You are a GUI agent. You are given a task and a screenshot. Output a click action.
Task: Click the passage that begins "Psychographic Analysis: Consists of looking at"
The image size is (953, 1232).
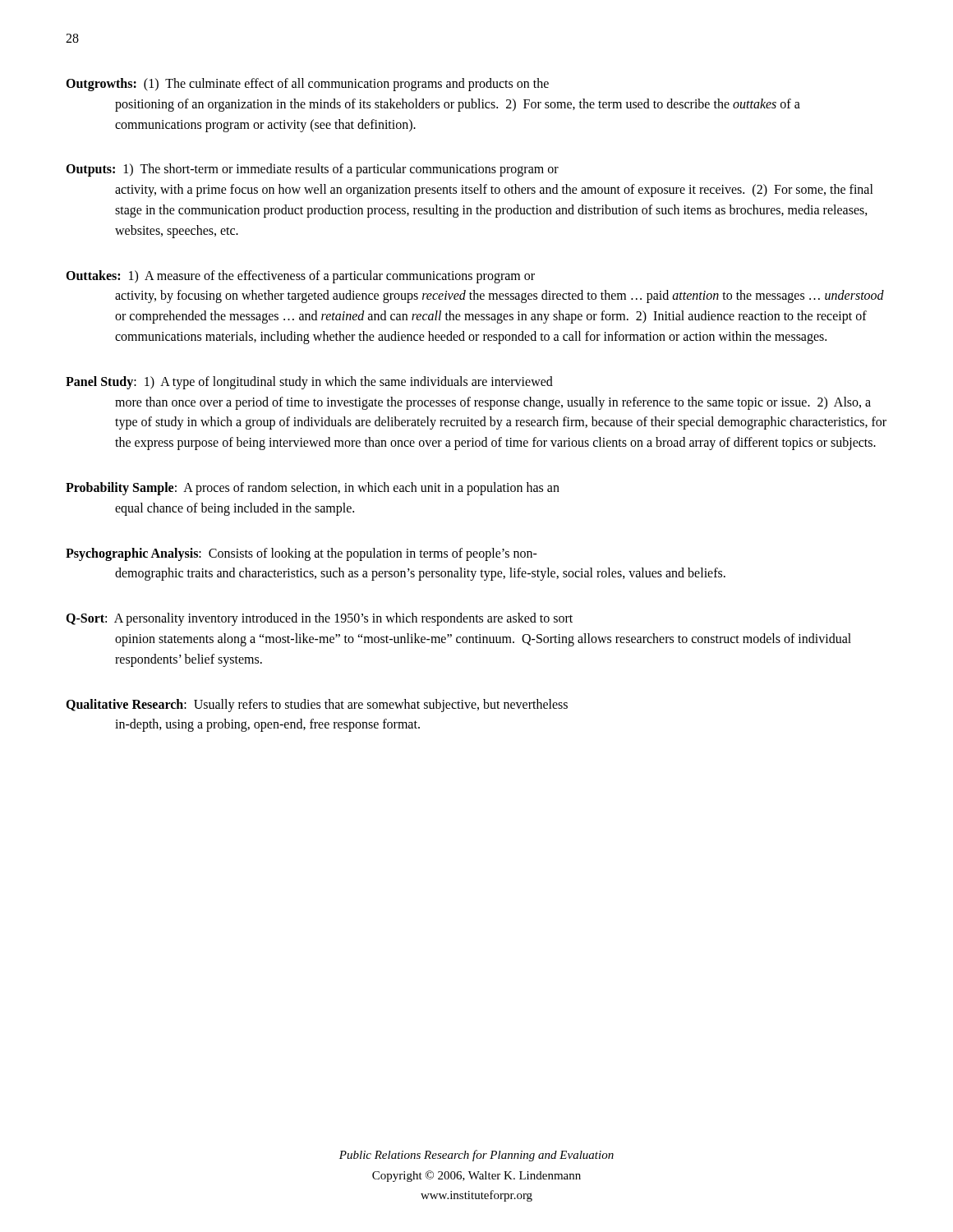pos(476,565)
